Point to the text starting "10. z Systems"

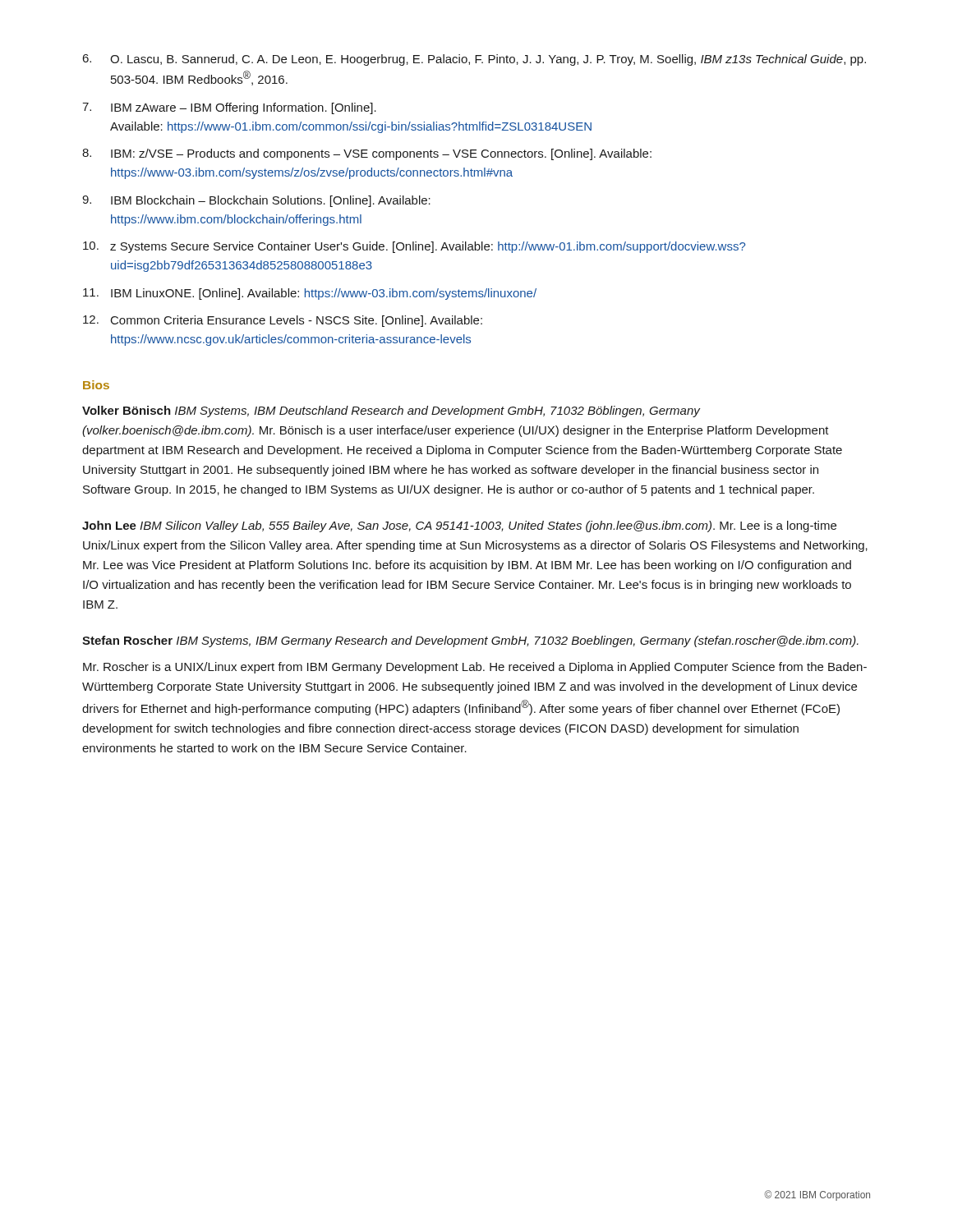click(476, 256)
